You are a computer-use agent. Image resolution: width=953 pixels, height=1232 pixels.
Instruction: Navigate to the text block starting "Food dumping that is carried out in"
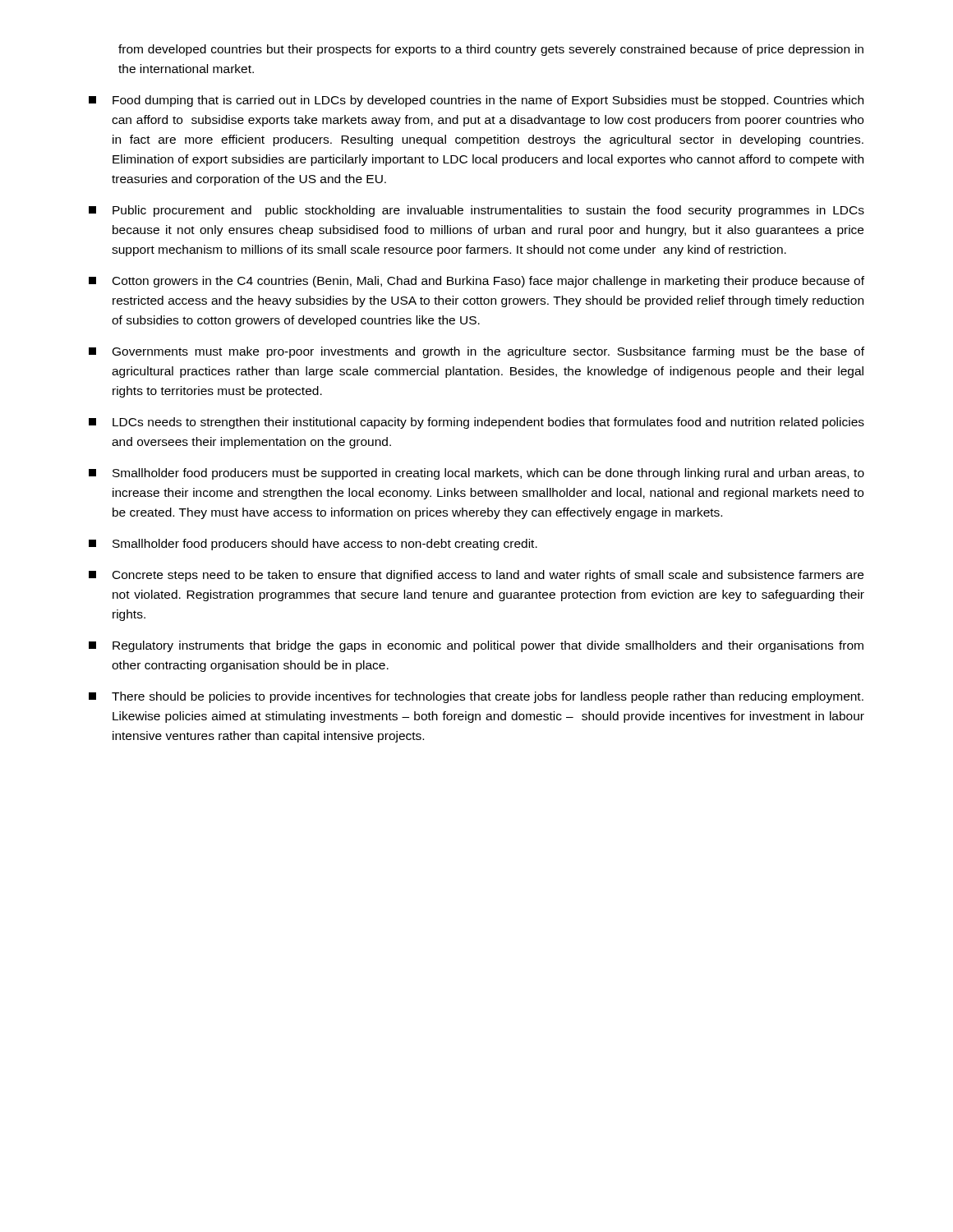pos(476,140)
